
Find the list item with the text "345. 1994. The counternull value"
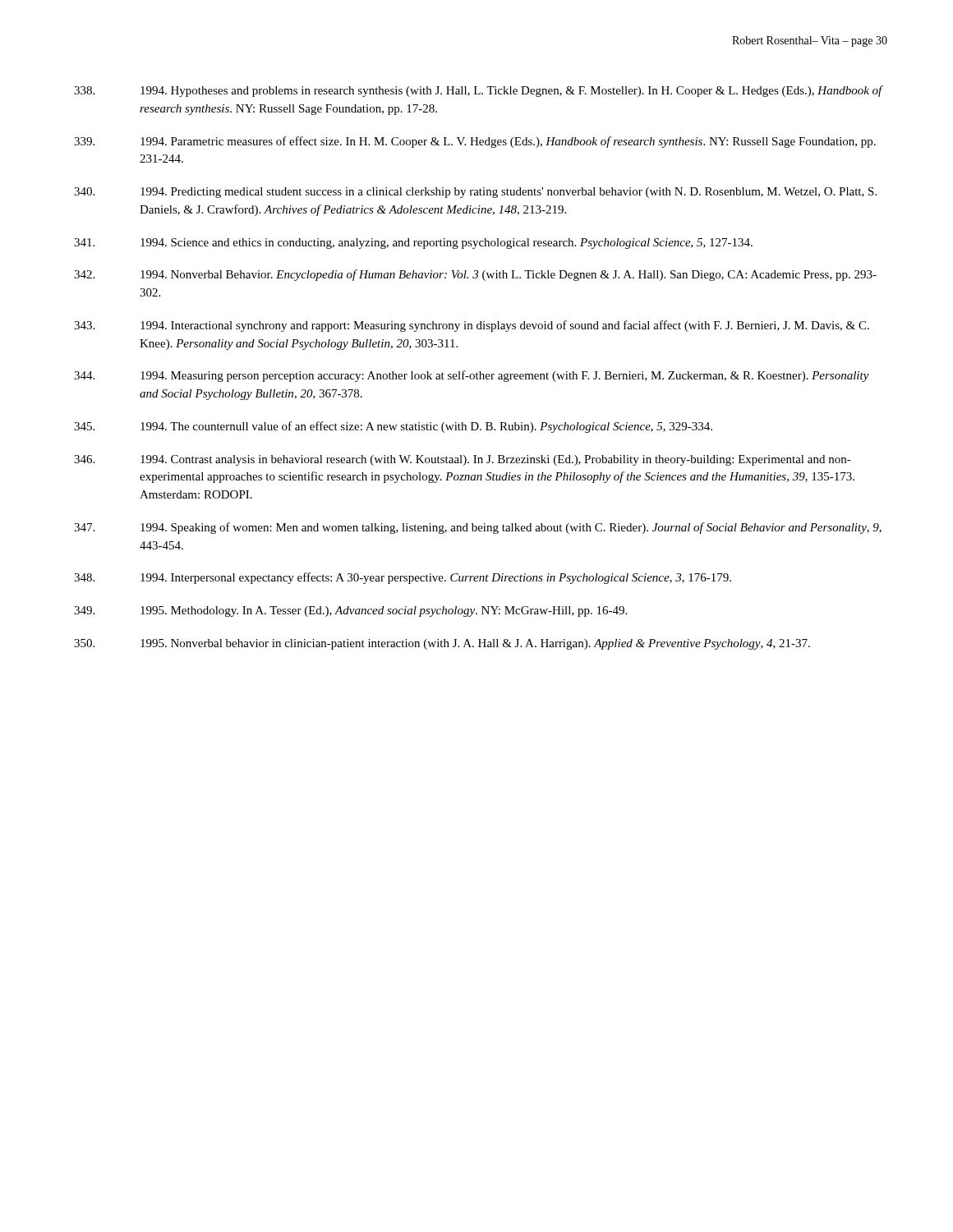click(x=481, y=427)
